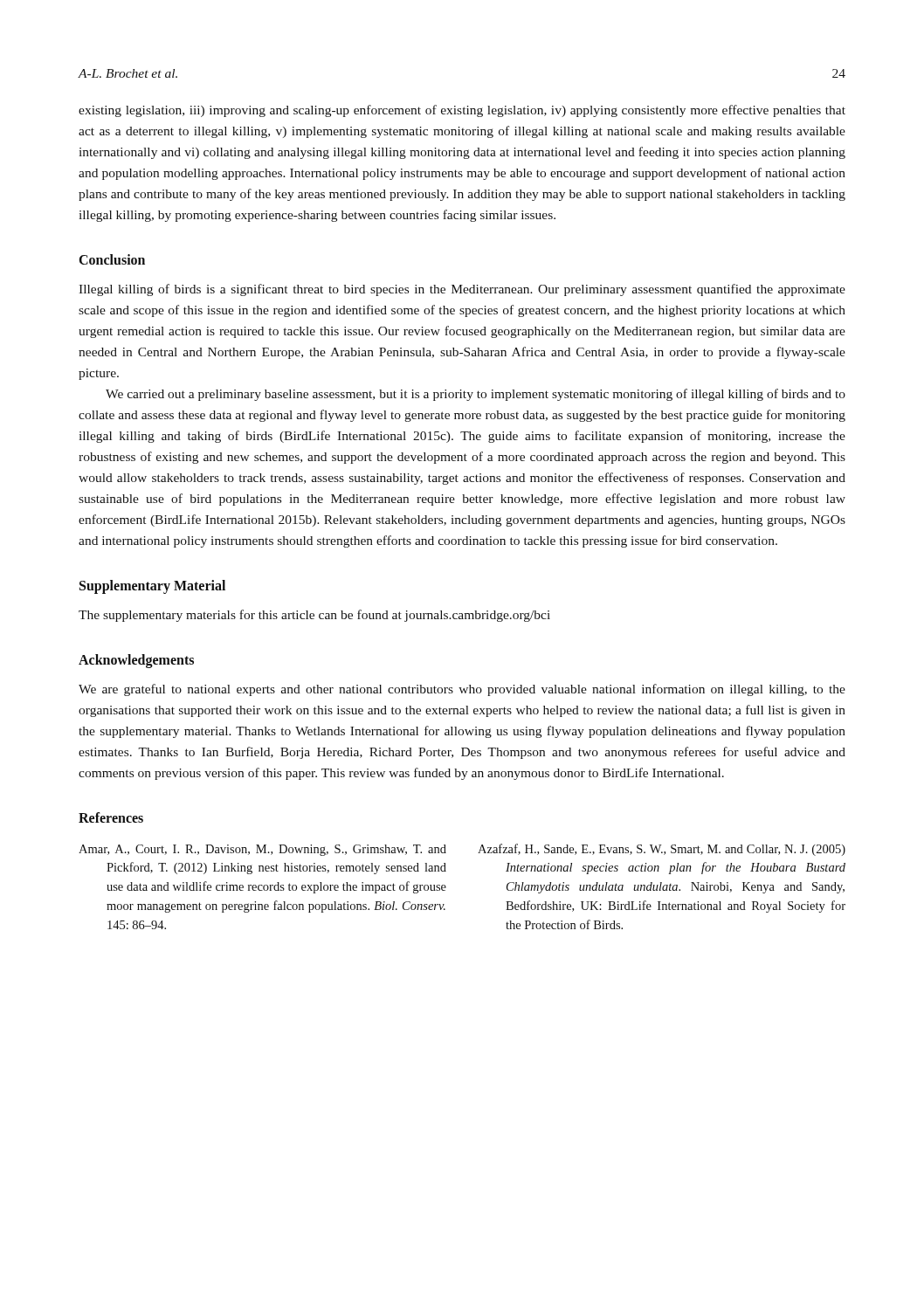
Task: Find the text block containing "We are grateful to national experts and other"
Action: click(462, 730)
